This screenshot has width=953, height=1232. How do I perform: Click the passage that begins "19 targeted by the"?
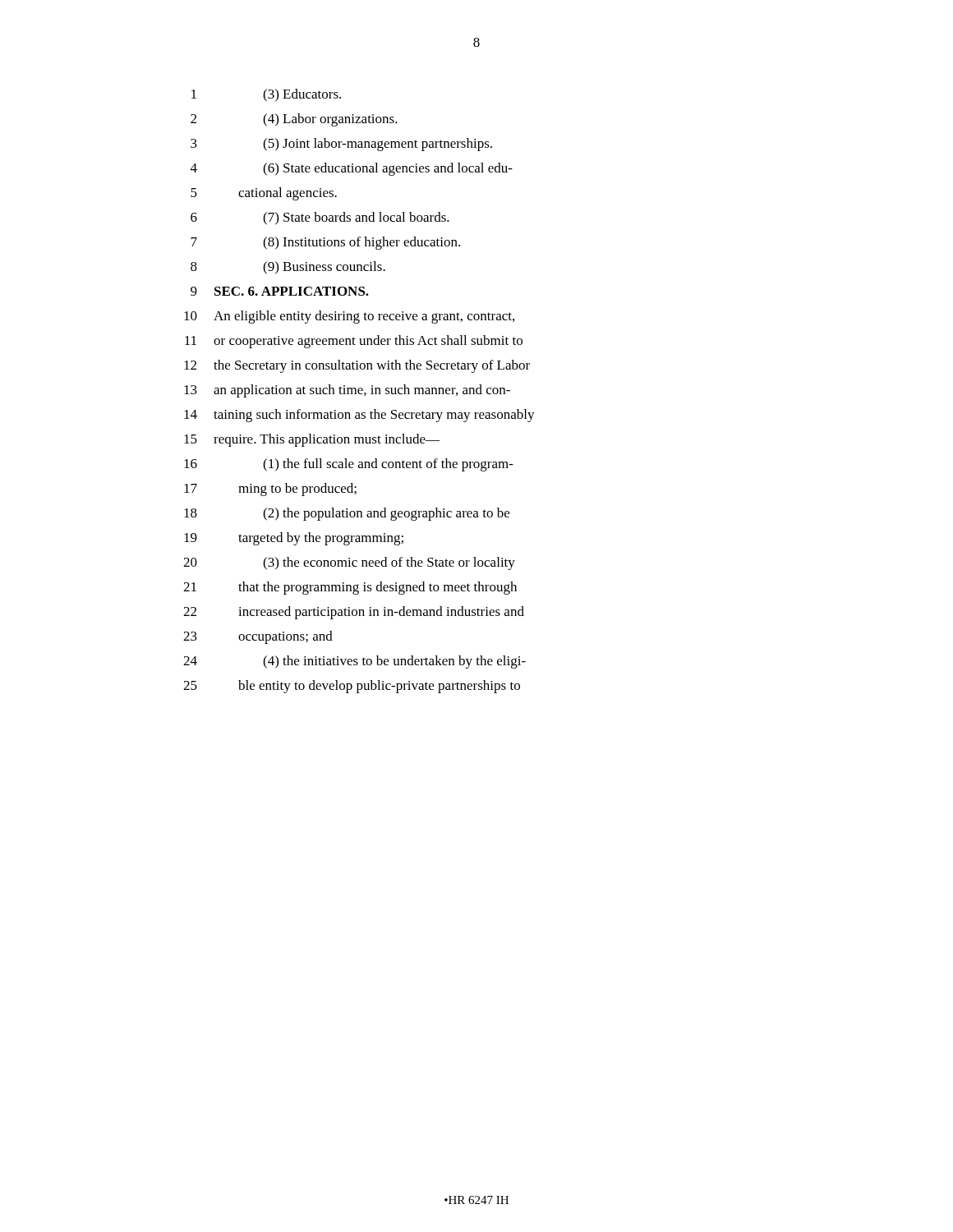point(280,538)
